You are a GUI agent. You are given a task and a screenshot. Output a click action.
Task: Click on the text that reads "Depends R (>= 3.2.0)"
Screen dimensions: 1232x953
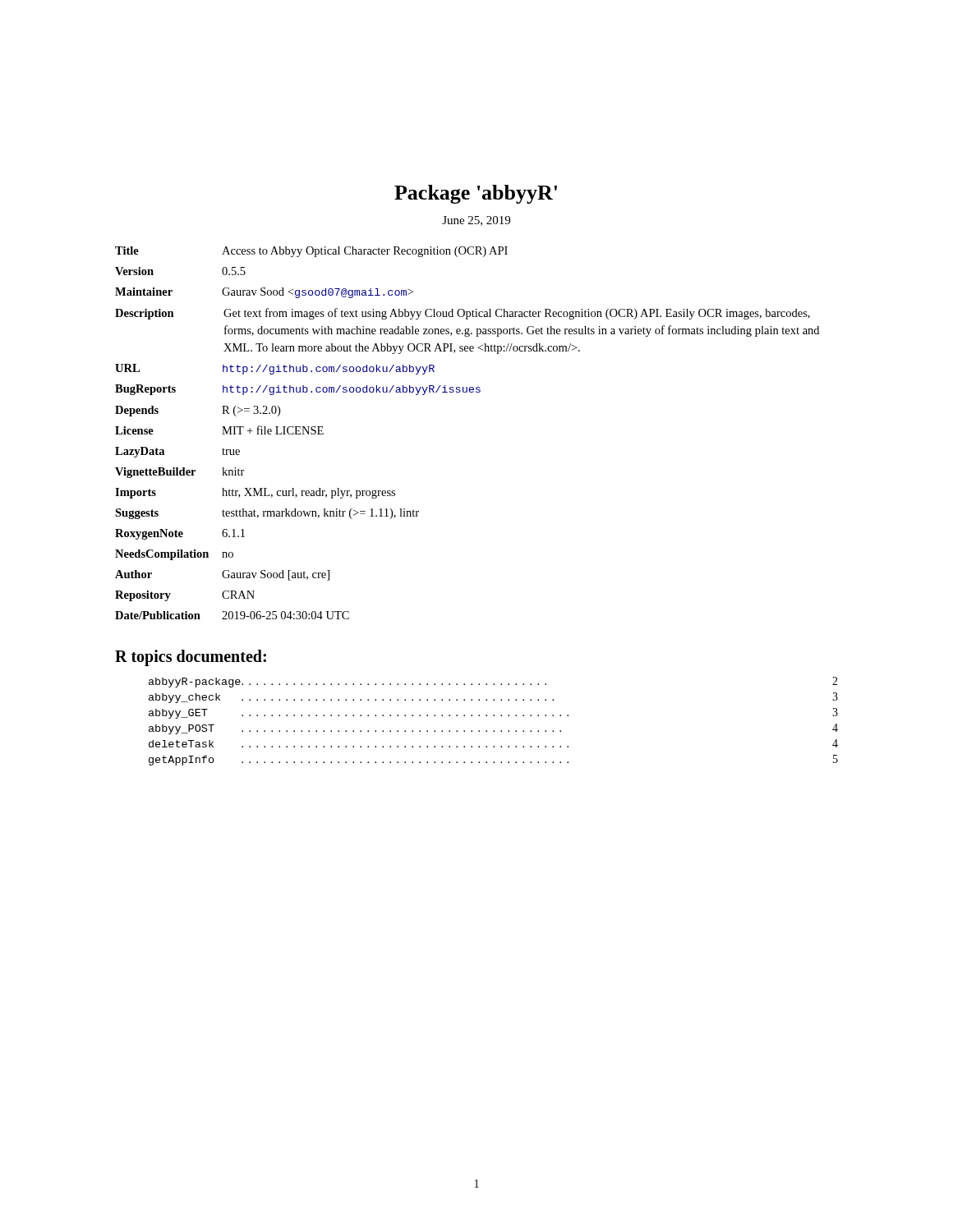[131, 411]
